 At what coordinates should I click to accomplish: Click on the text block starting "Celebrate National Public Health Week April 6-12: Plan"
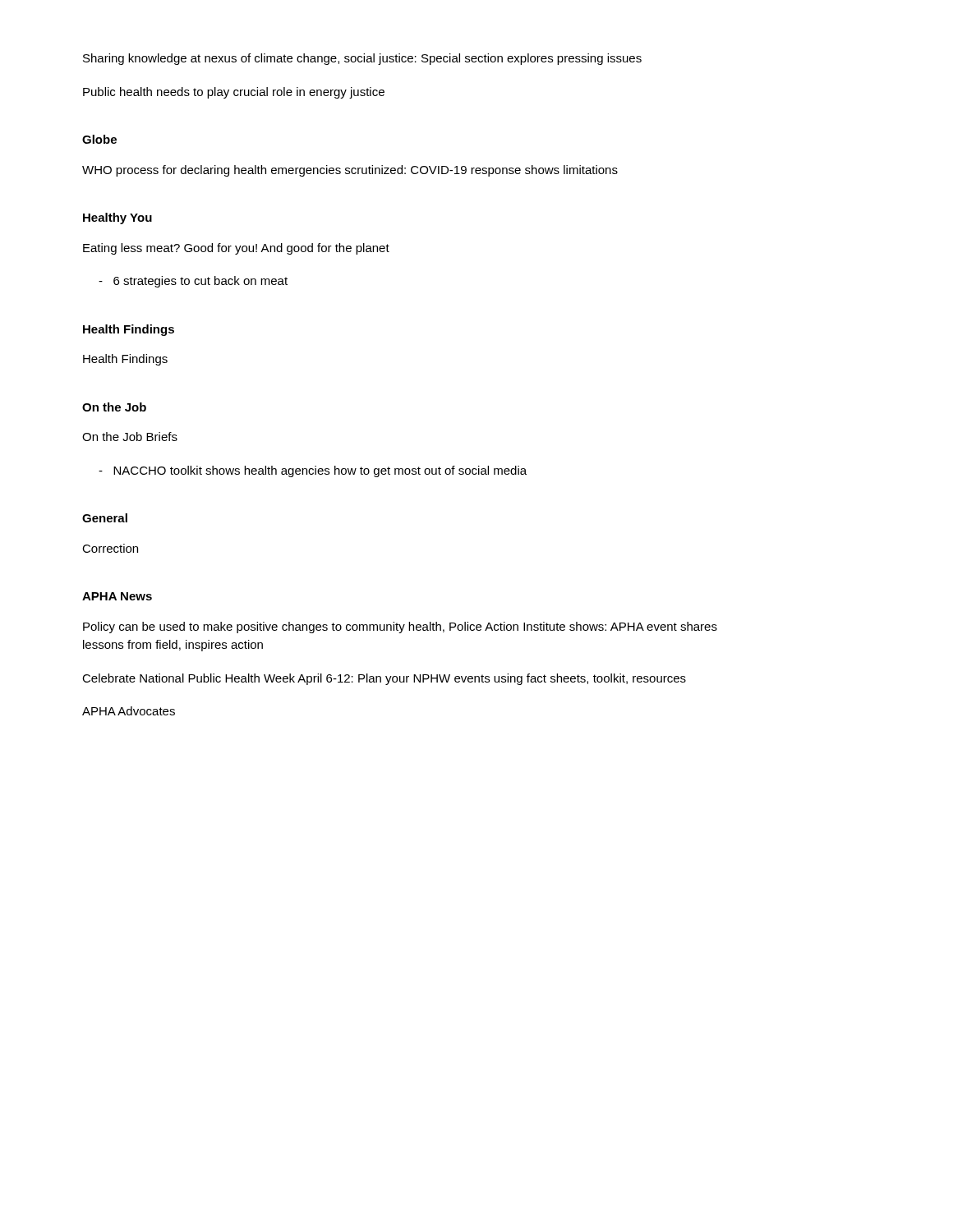(x=384, y=678)
